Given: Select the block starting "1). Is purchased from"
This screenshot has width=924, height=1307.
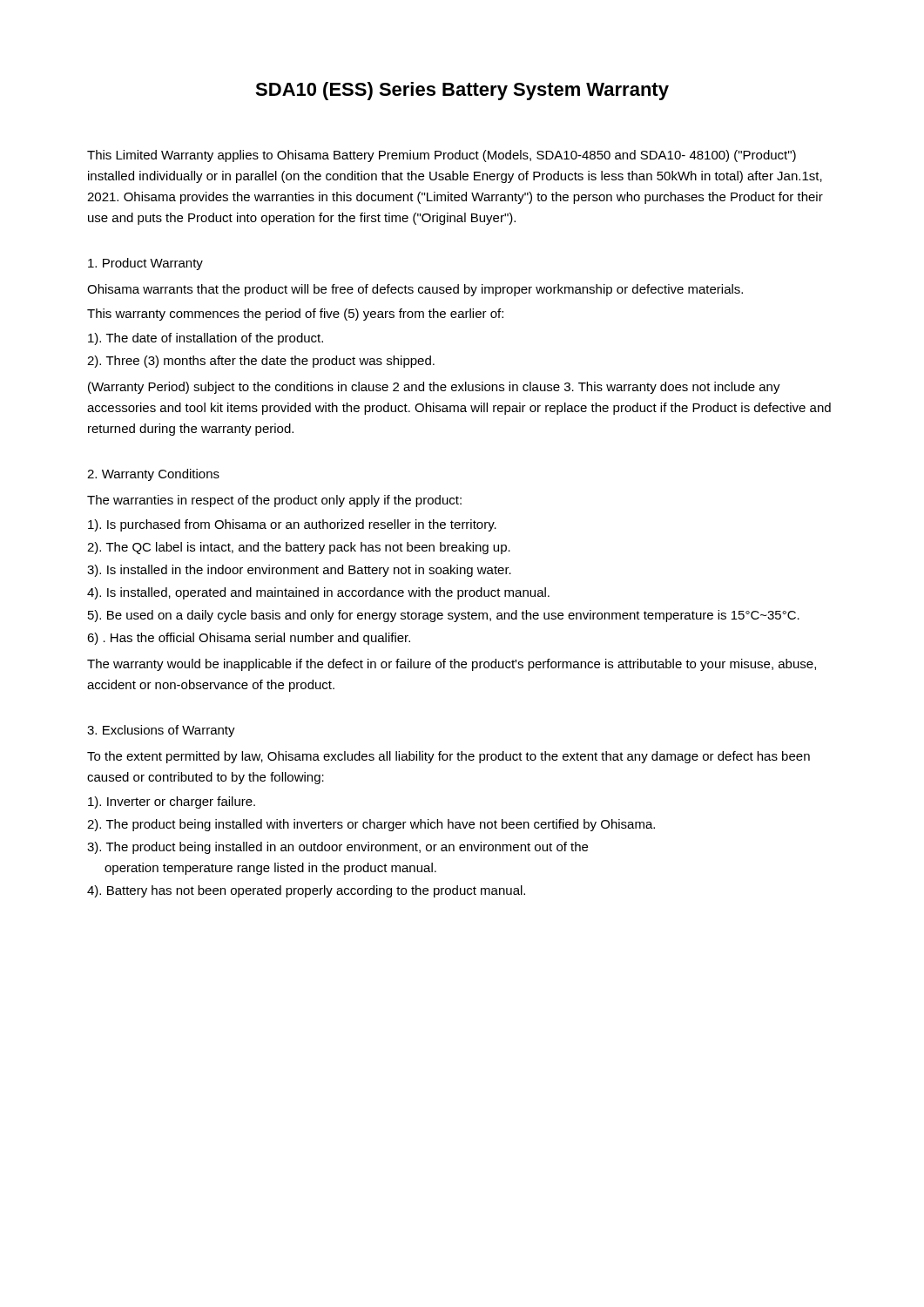Looking at the screenshot, I should pos(292,524).
